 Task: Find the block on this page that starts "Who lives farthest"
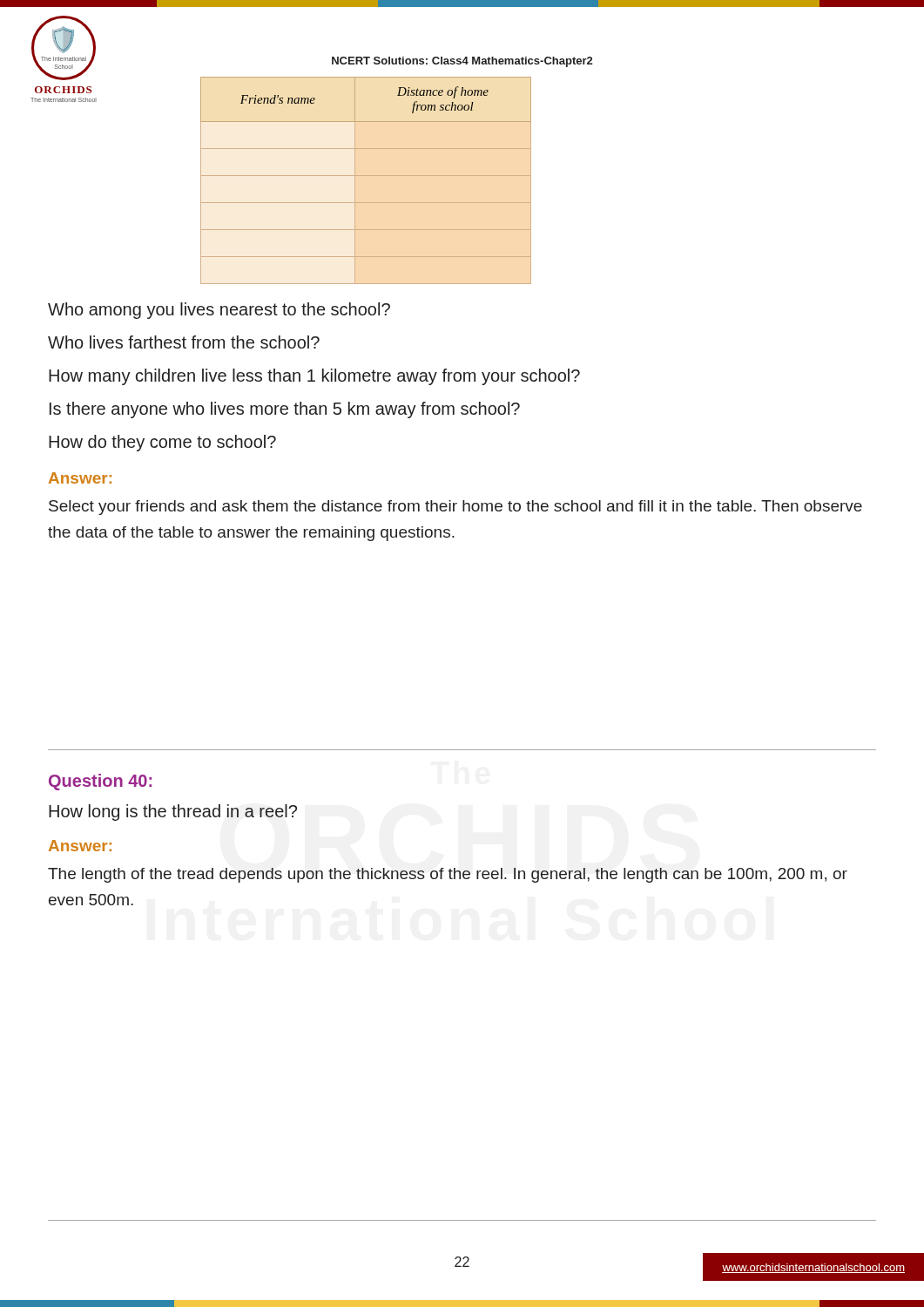point(184,342)
